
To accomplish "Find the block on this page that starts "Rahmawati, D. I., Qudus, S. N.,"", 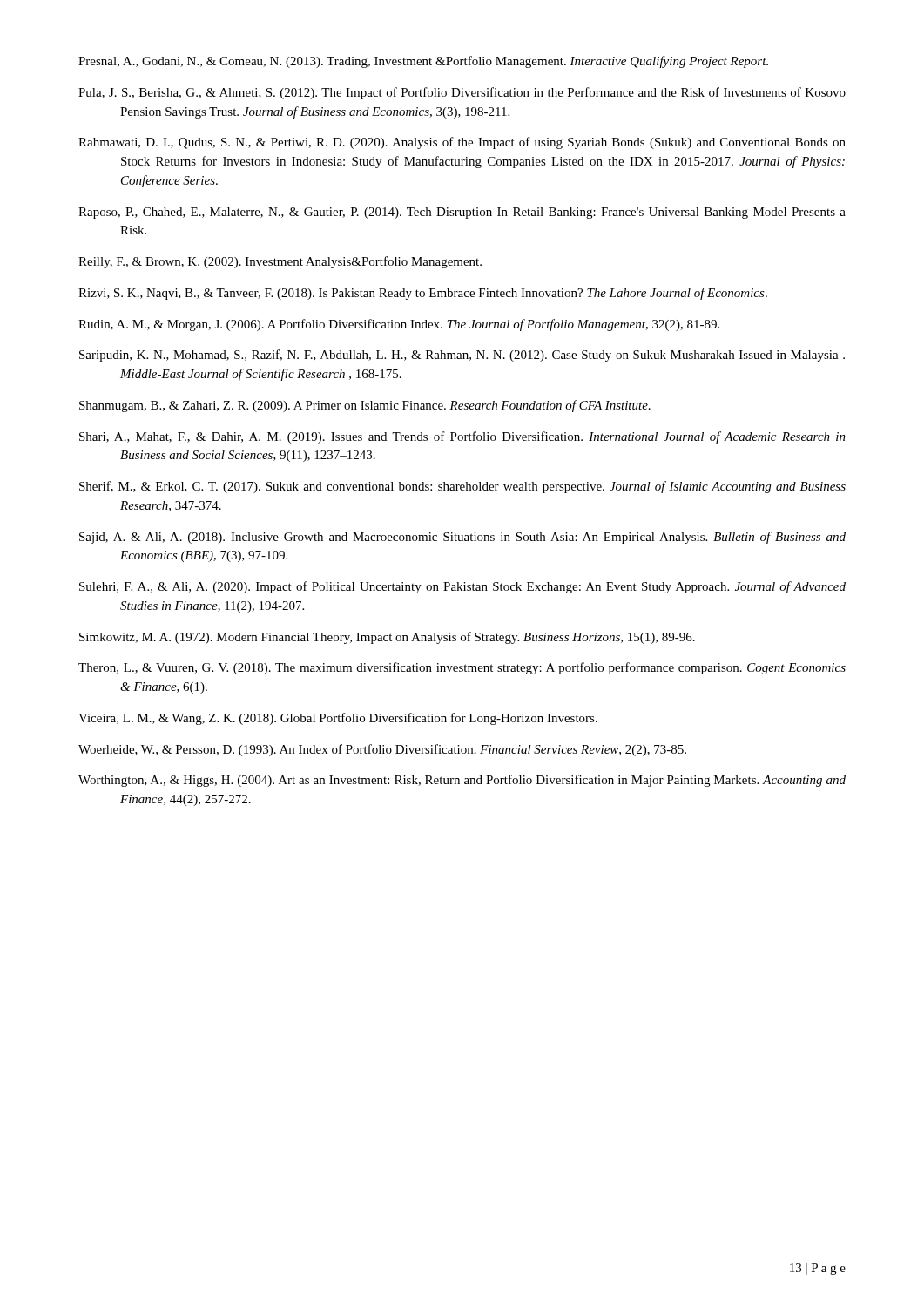I will point(462,161).
